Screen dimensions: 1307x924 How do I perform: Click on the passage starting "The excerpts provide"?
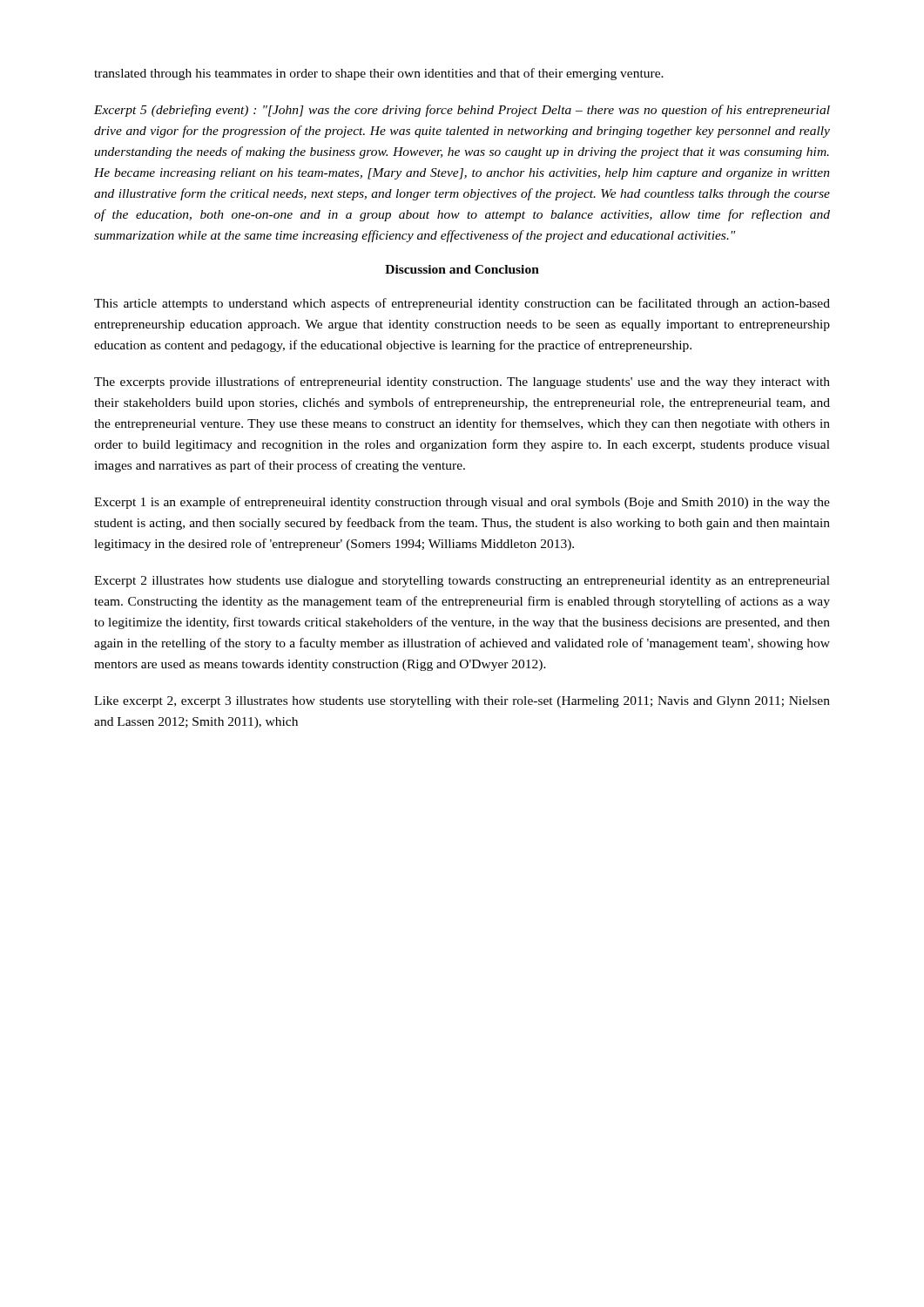(x=462, y=423)
